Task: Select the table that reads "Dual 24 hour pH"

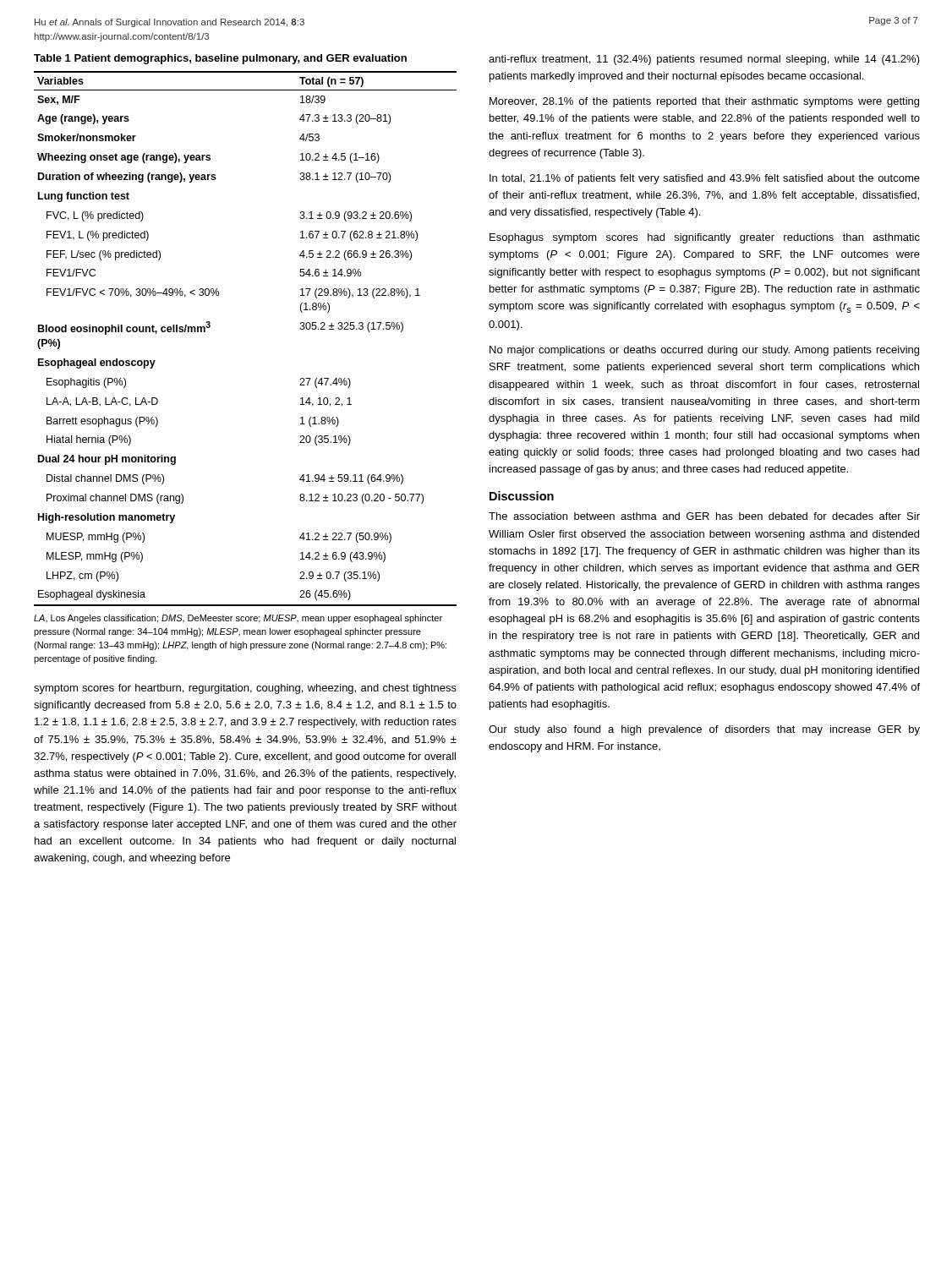Action: pos(245,338)
